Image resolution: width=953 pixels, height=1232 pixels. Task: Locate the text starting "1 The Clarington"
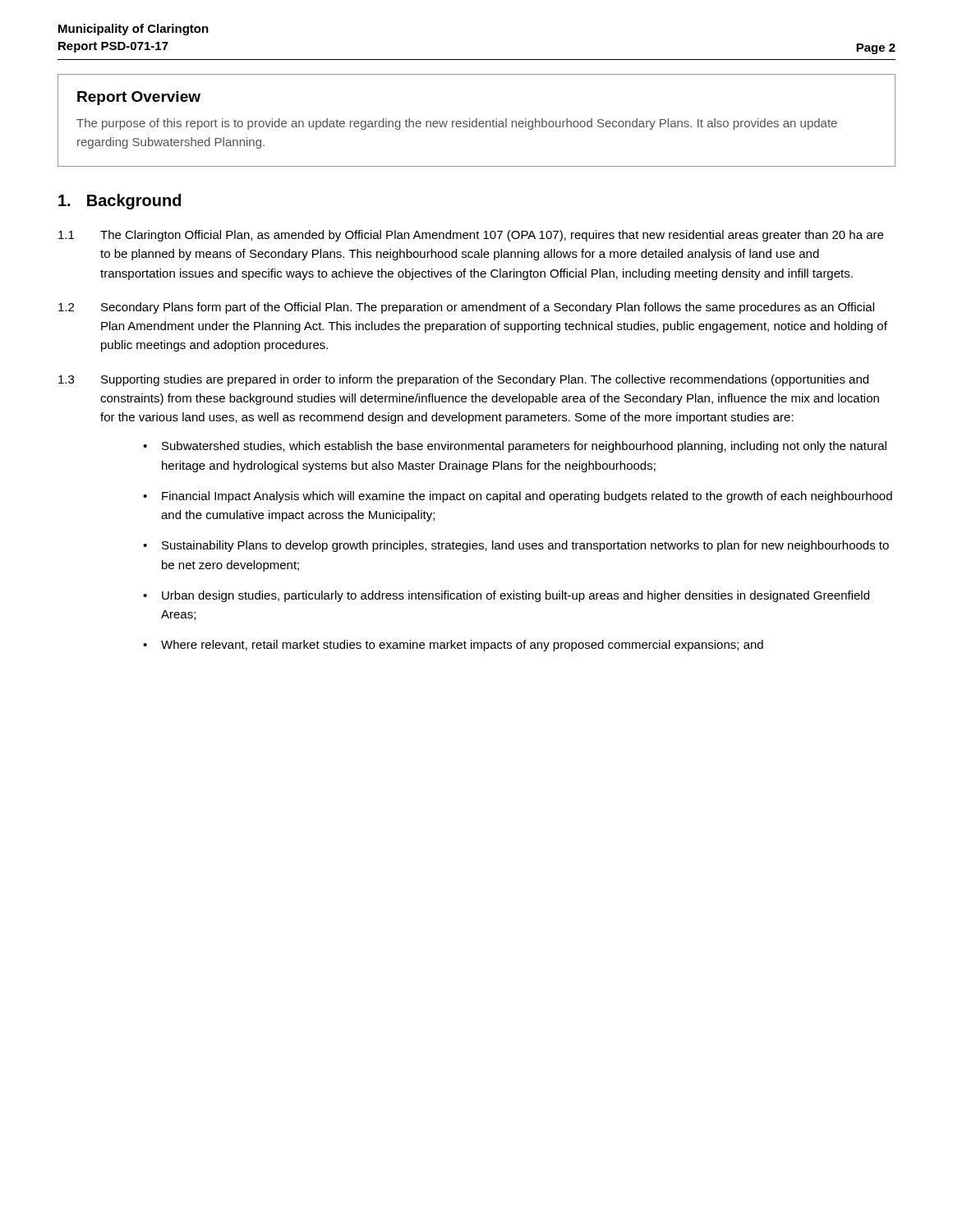click(476, 254)
